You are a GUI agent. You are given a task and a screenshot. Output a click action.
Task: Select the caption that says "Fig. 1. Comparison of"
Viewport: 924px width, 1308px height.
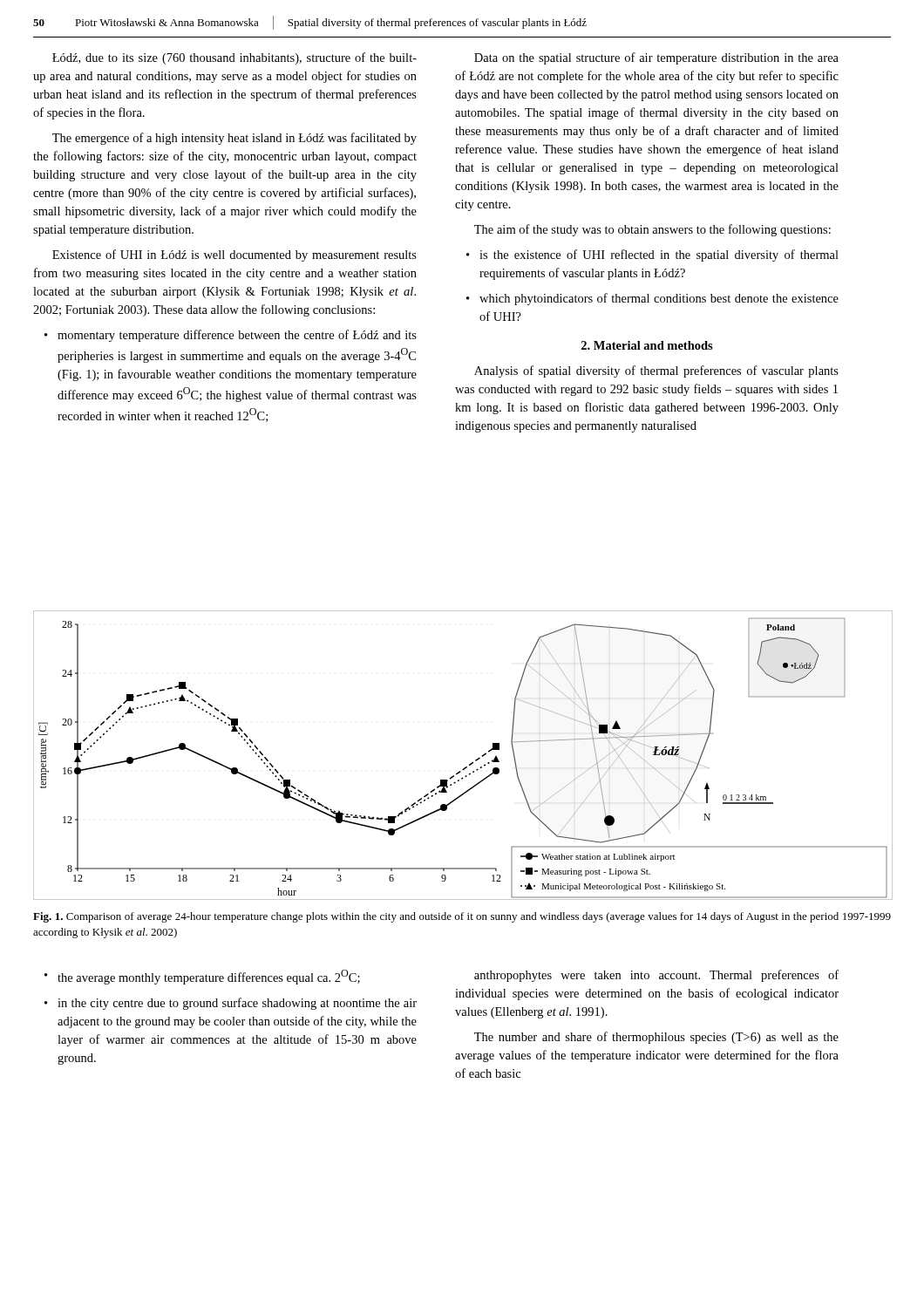(x=462, y=924)
